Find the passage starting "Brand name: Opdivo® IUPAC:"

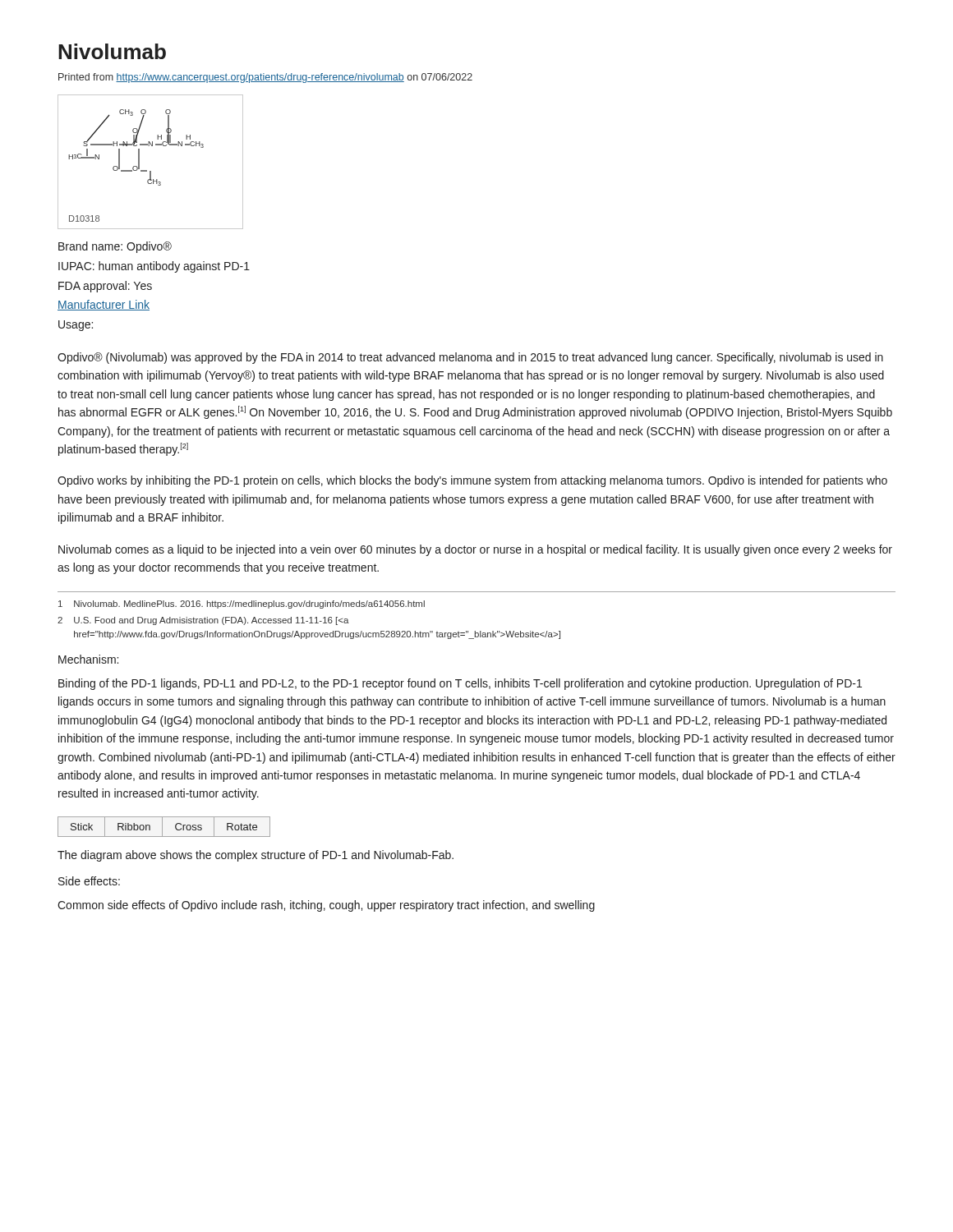pyautogui.click(x=115, y=247)
